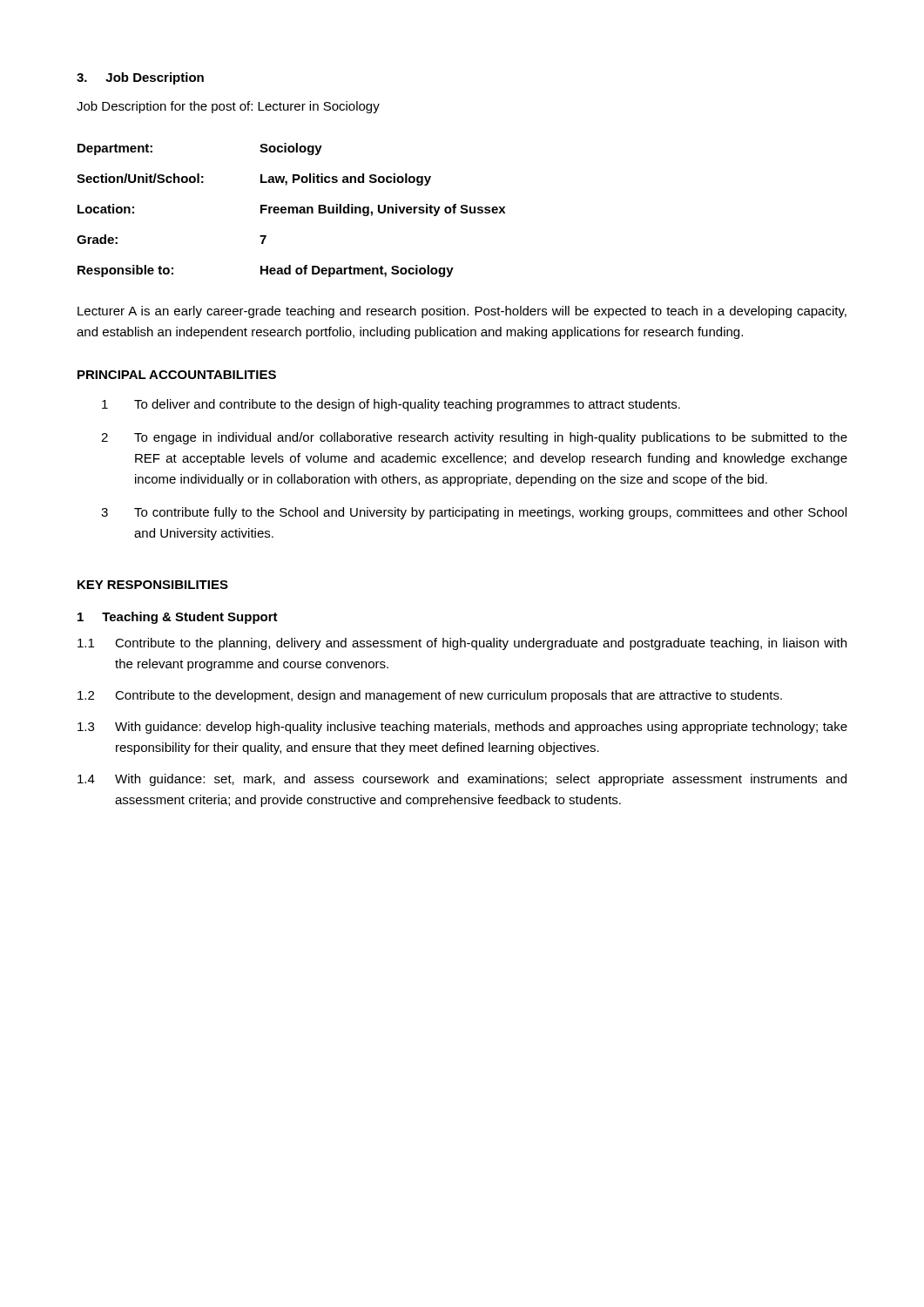Find the section header containing "KEY RESPONSIBILITIES"

pos(152,584)
